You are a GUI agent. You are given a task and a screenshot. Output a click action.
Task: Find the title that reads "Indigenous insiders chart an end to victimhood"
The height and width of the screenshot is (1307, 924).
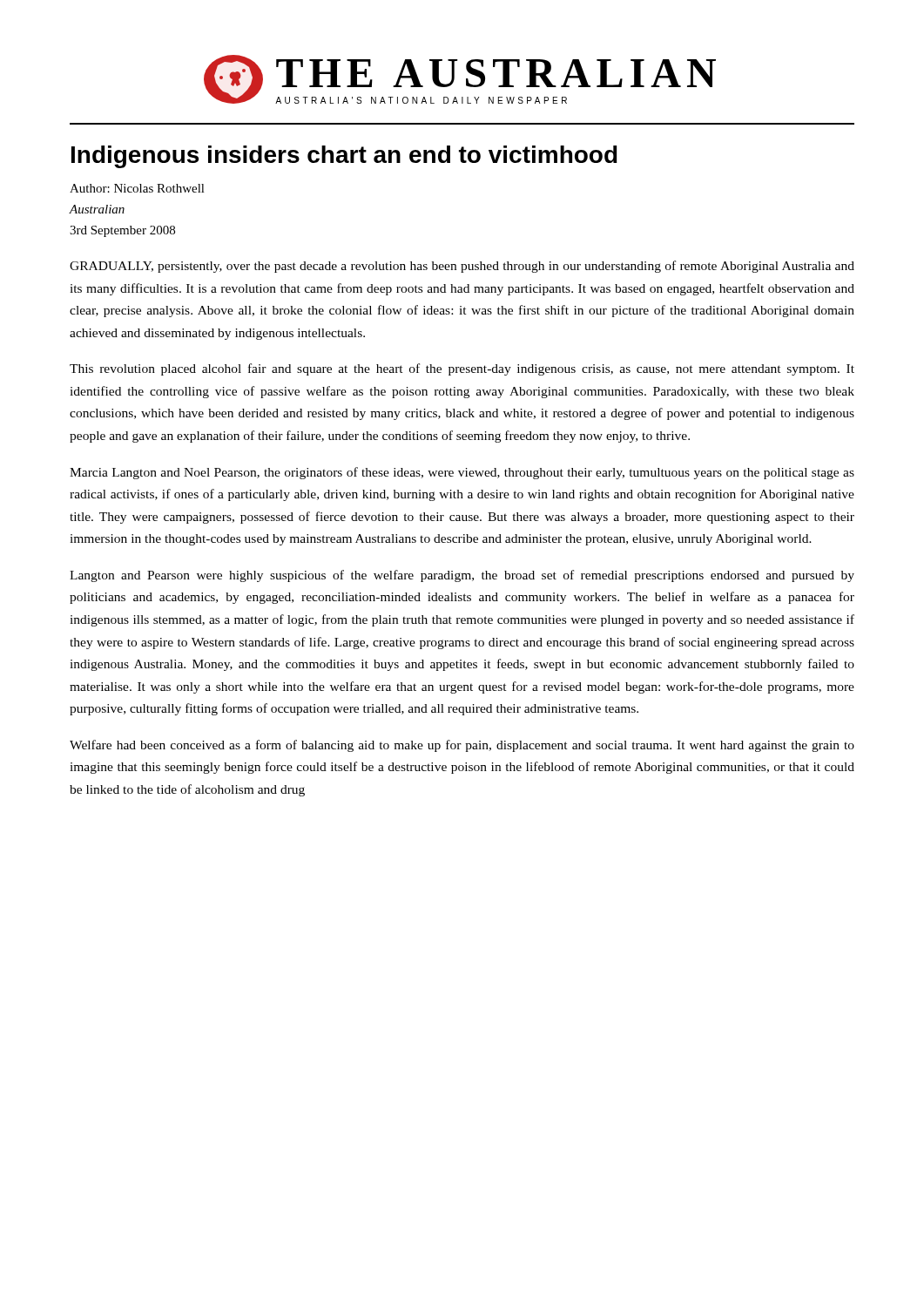point(344,154)
